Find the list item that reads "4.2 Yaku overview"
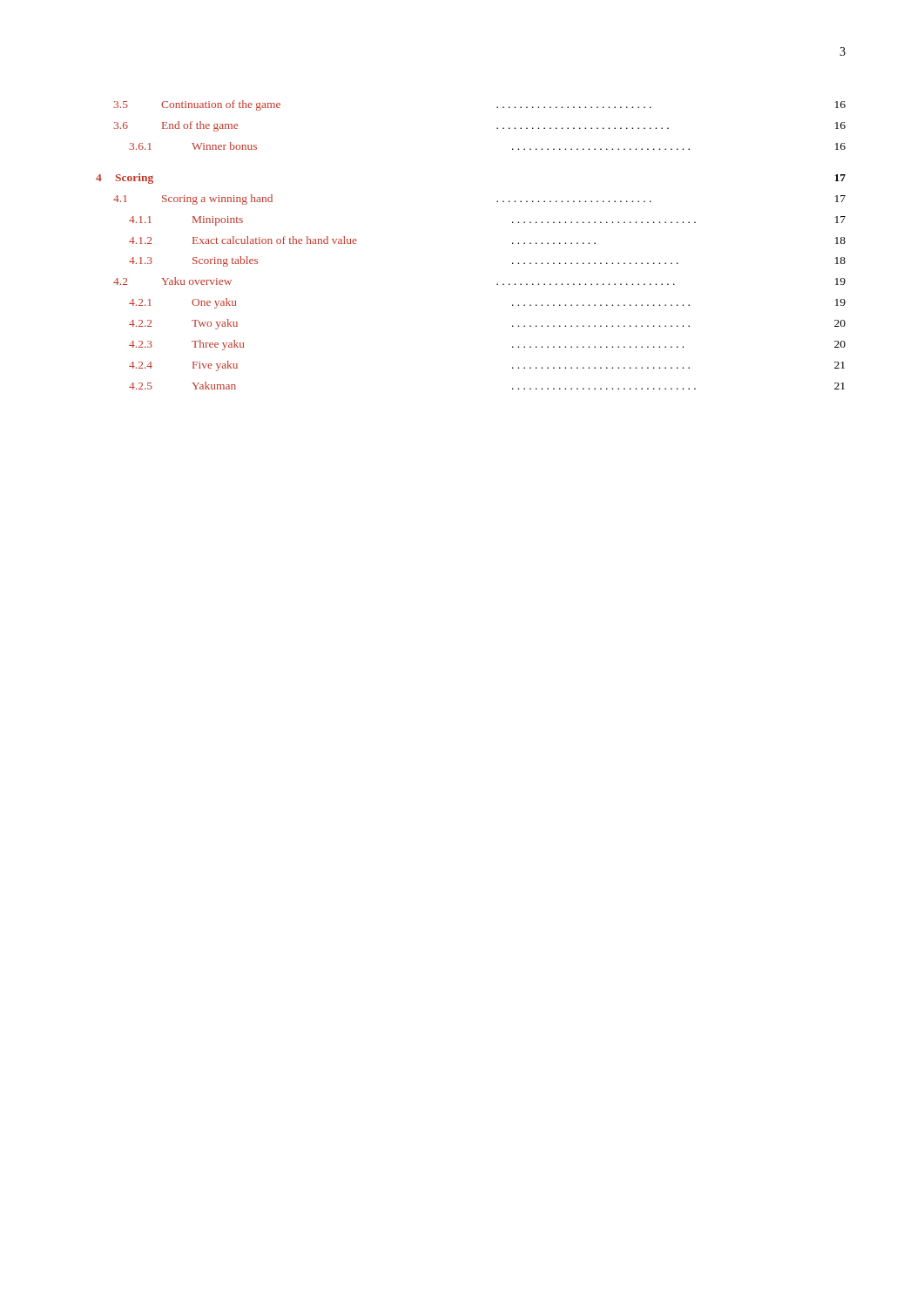Screen dimensions: 1307x924 point(117,281)
